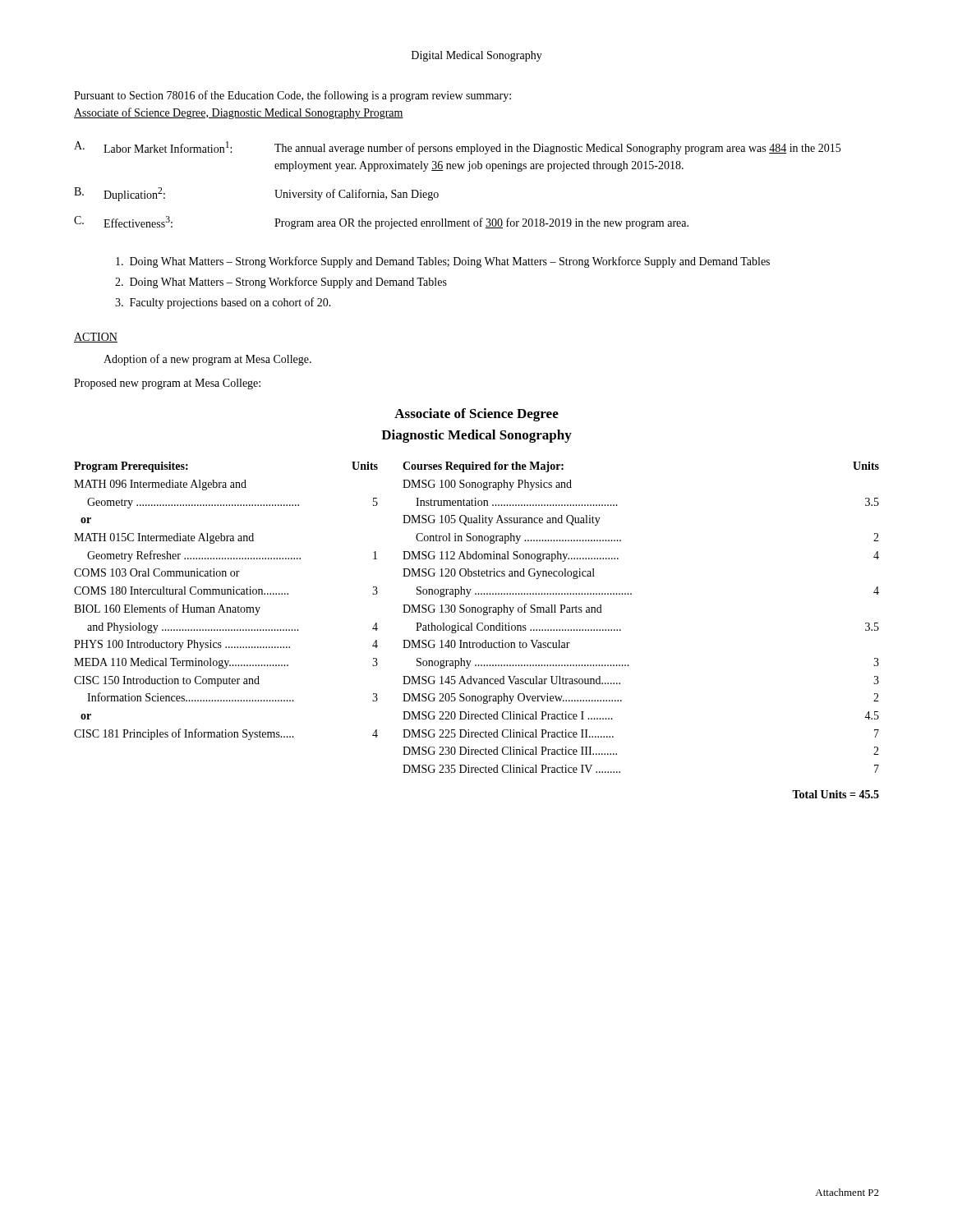The width and height of the screenshot is (953, 1232).
Task: Find the table that mentions "Courses Required for"
Action: 641,631
